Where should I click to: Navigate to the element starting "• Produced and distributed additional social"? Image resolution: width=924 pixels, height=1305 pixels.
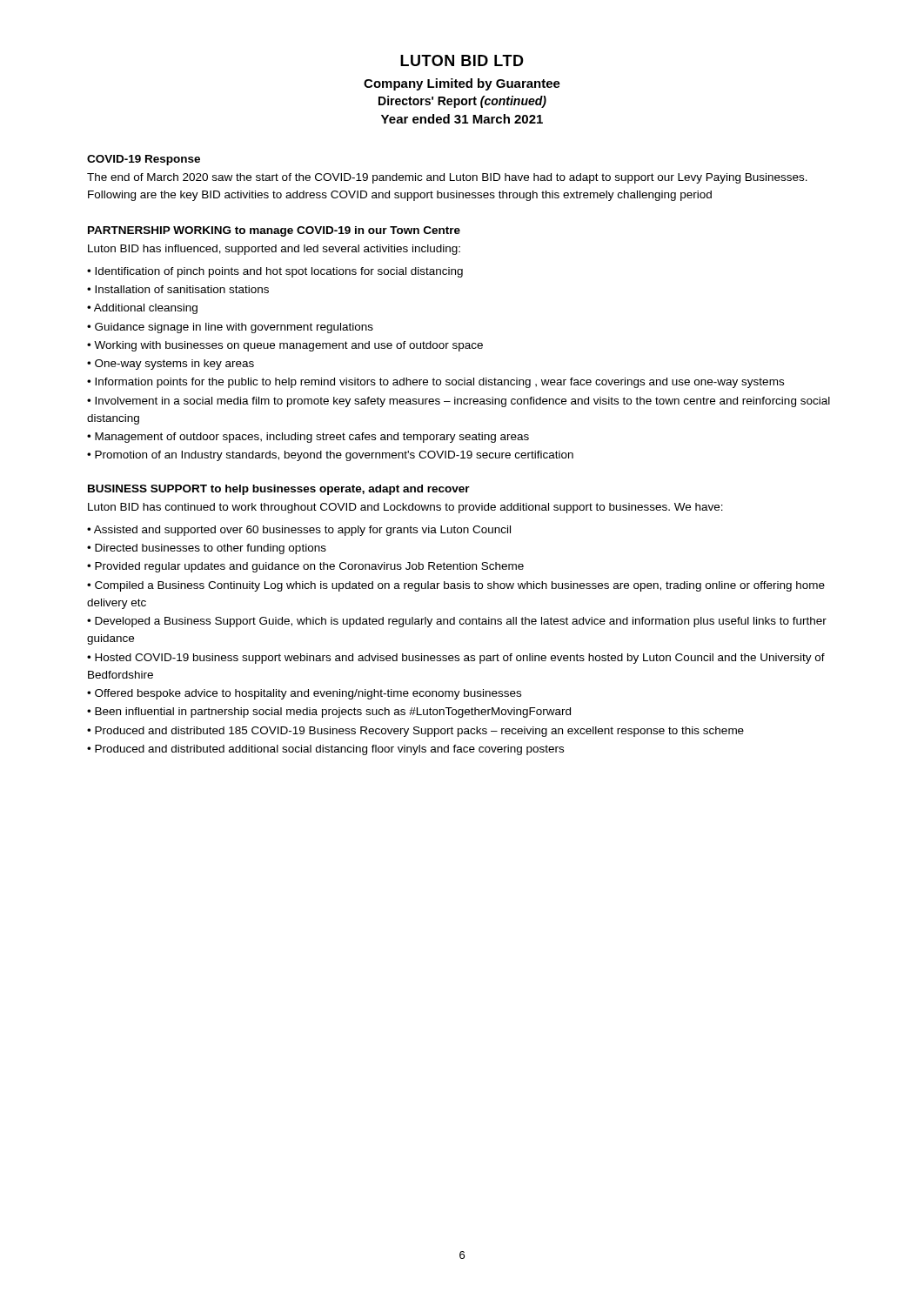[x=326, y=748]
